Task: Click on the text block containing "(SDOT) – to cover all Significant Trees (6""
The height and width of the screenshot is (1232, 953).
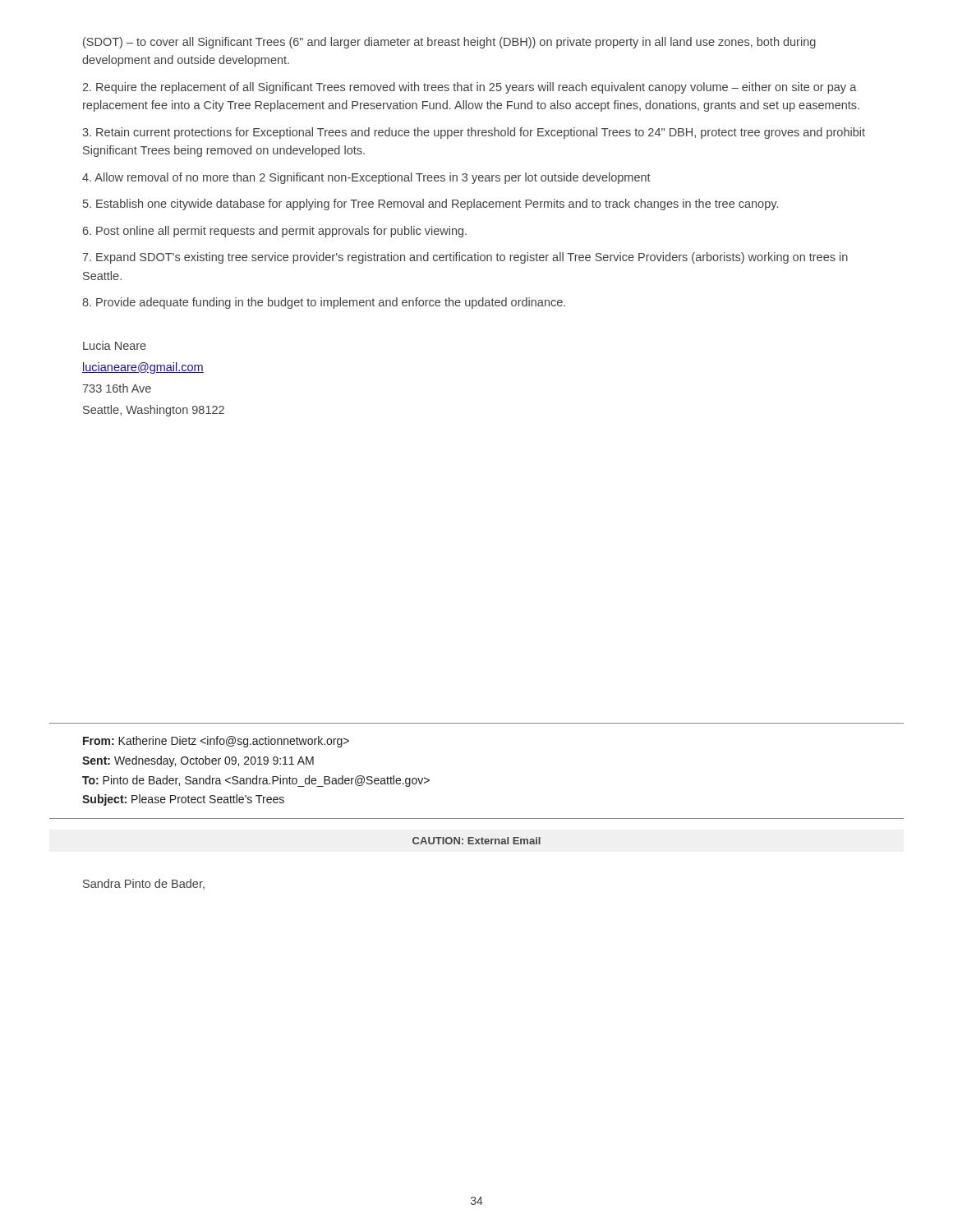Action: coord(449,51)
